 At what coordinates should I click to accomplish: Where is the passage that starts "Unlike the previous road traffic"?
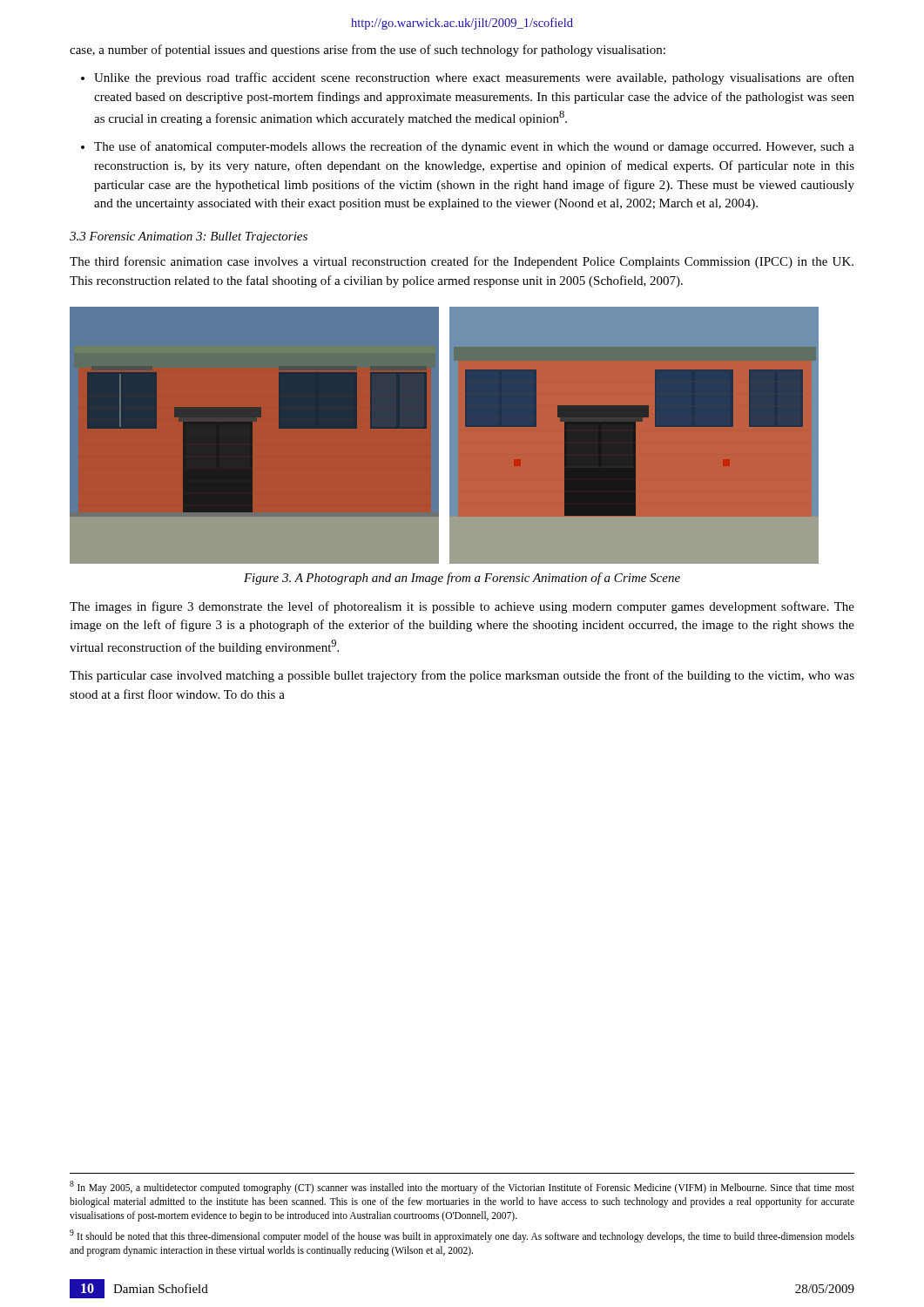coord(474,98)
